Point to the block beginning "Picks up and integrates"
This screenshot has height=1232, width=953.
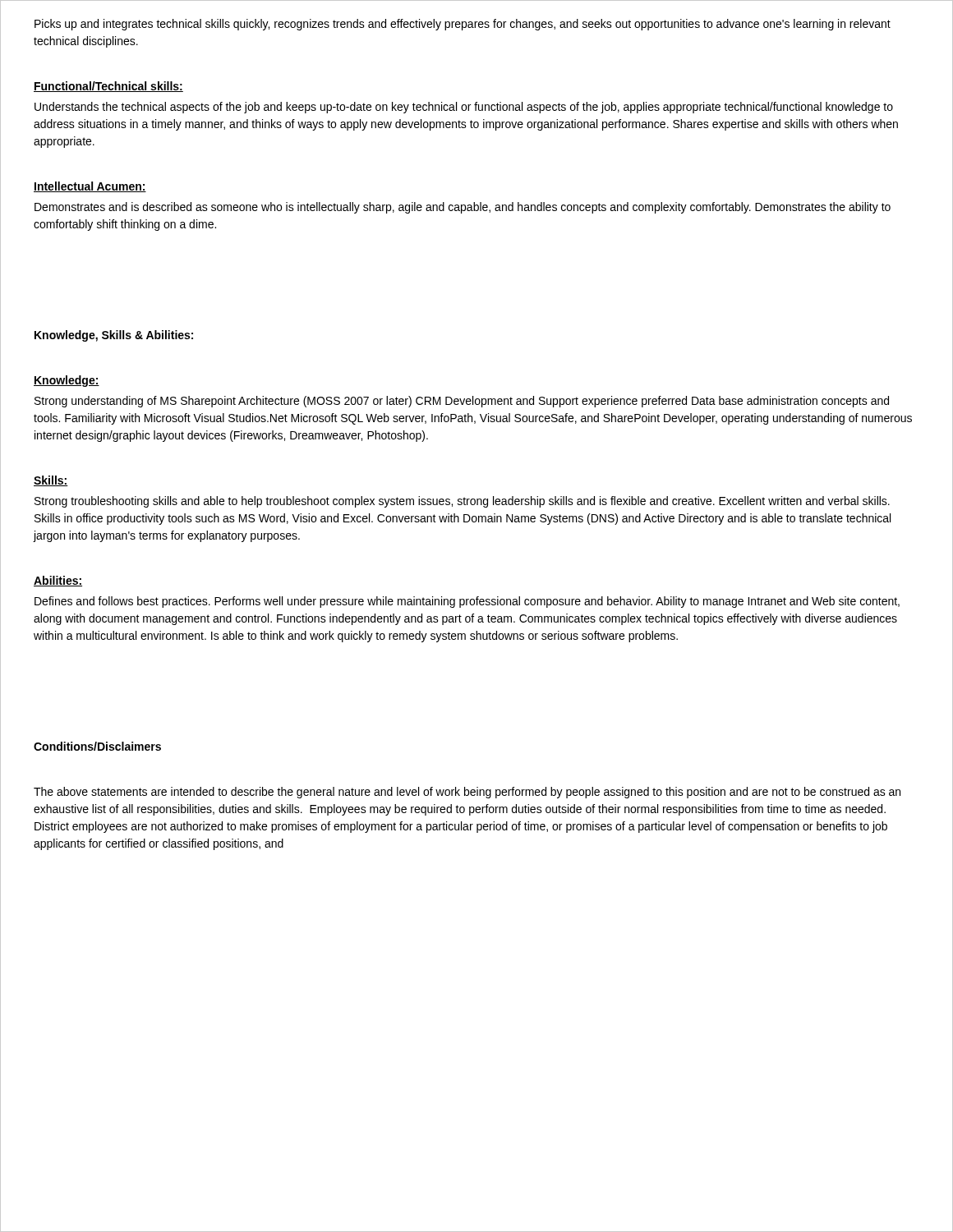tap(462, 32)
